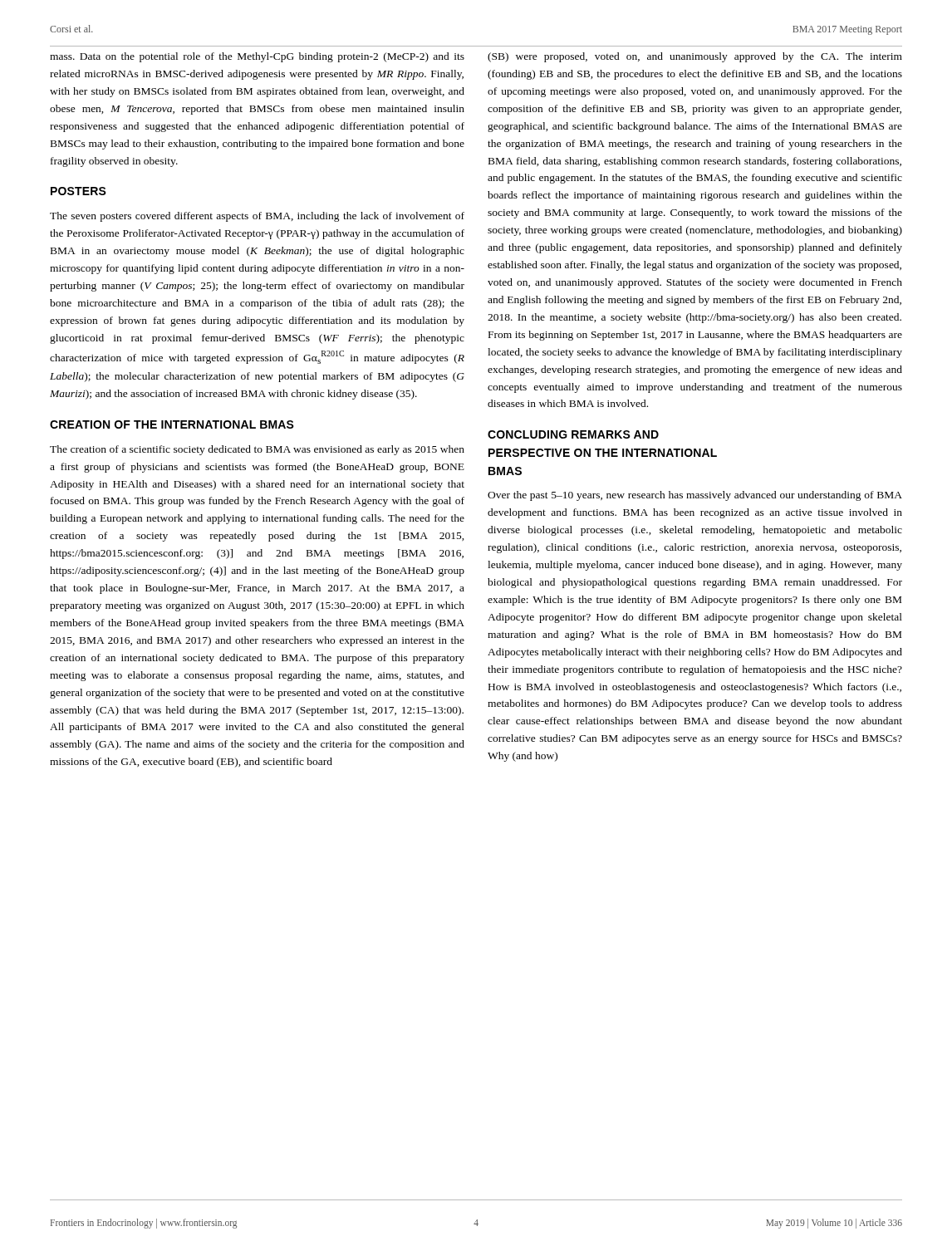The height and width of the screenshot is (1246, 952).
Task: Click the section header that begins "CONCLUDING REMARKS ANDPERSPECTIVE"
Action: (602, 453)
